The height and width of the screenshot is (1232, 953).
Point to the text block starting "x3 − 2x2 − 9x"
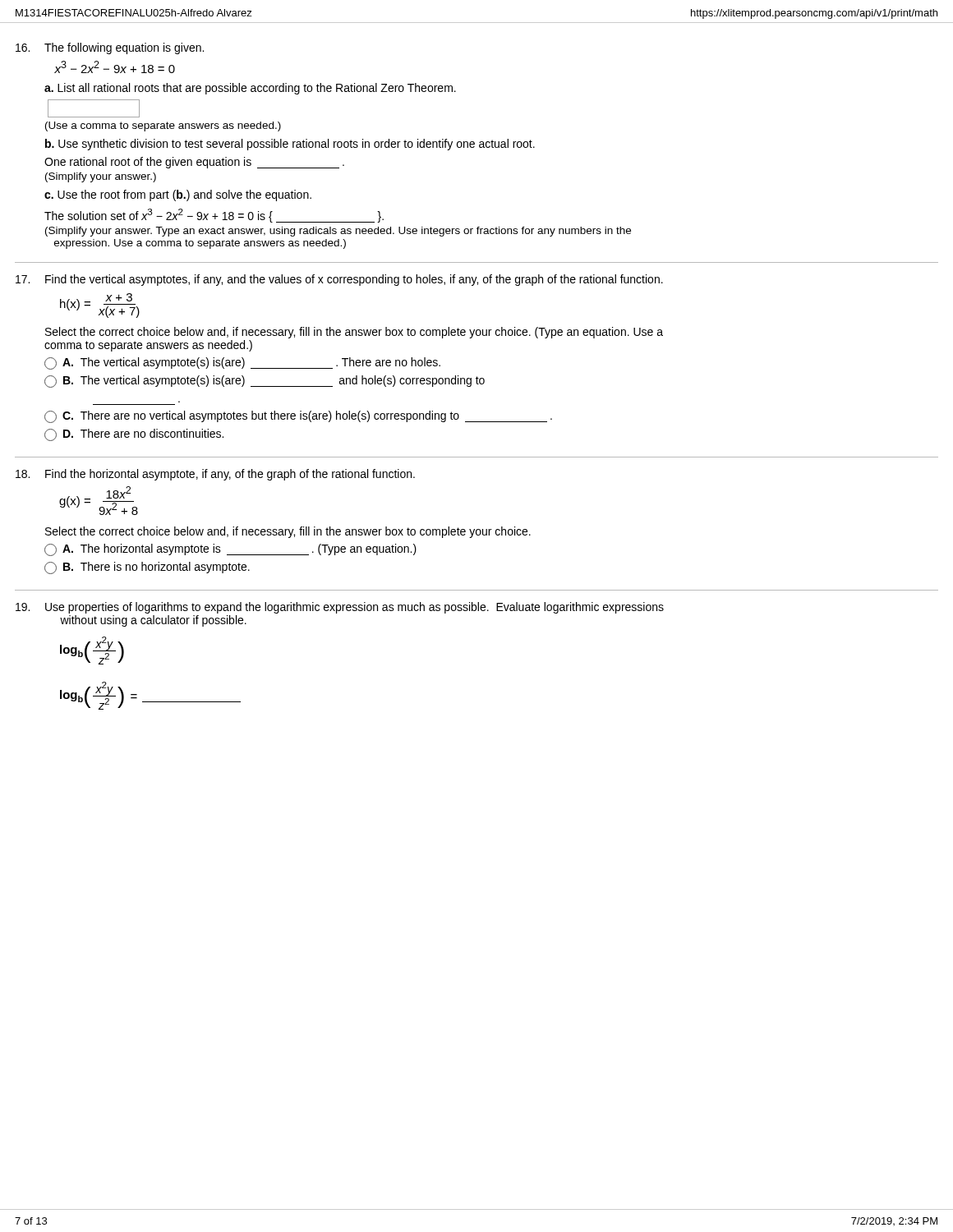pyautogui.click(x=110, y=67)
